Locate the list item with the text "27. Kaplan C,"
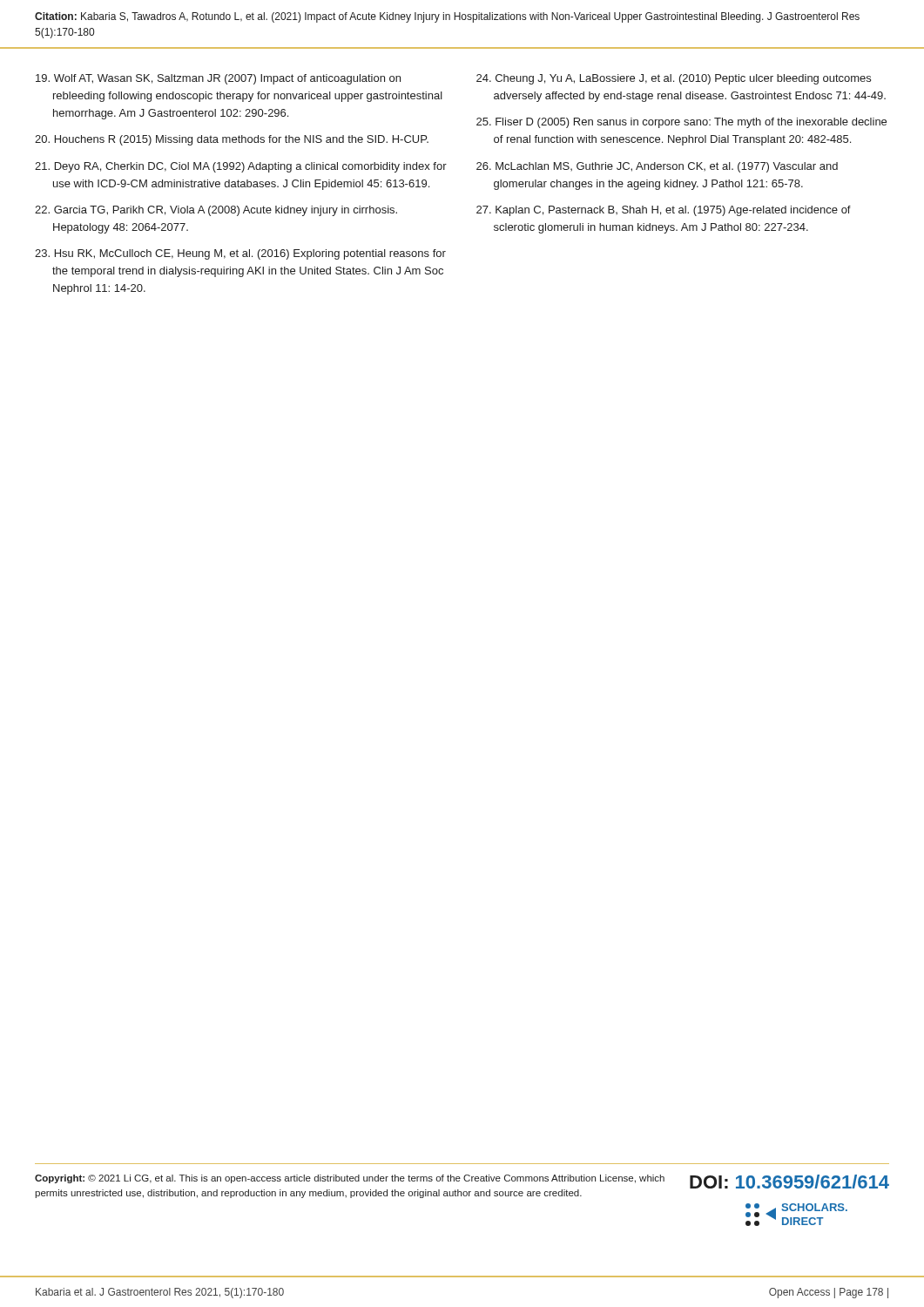 pyautogui.click(x=663, y=218)
